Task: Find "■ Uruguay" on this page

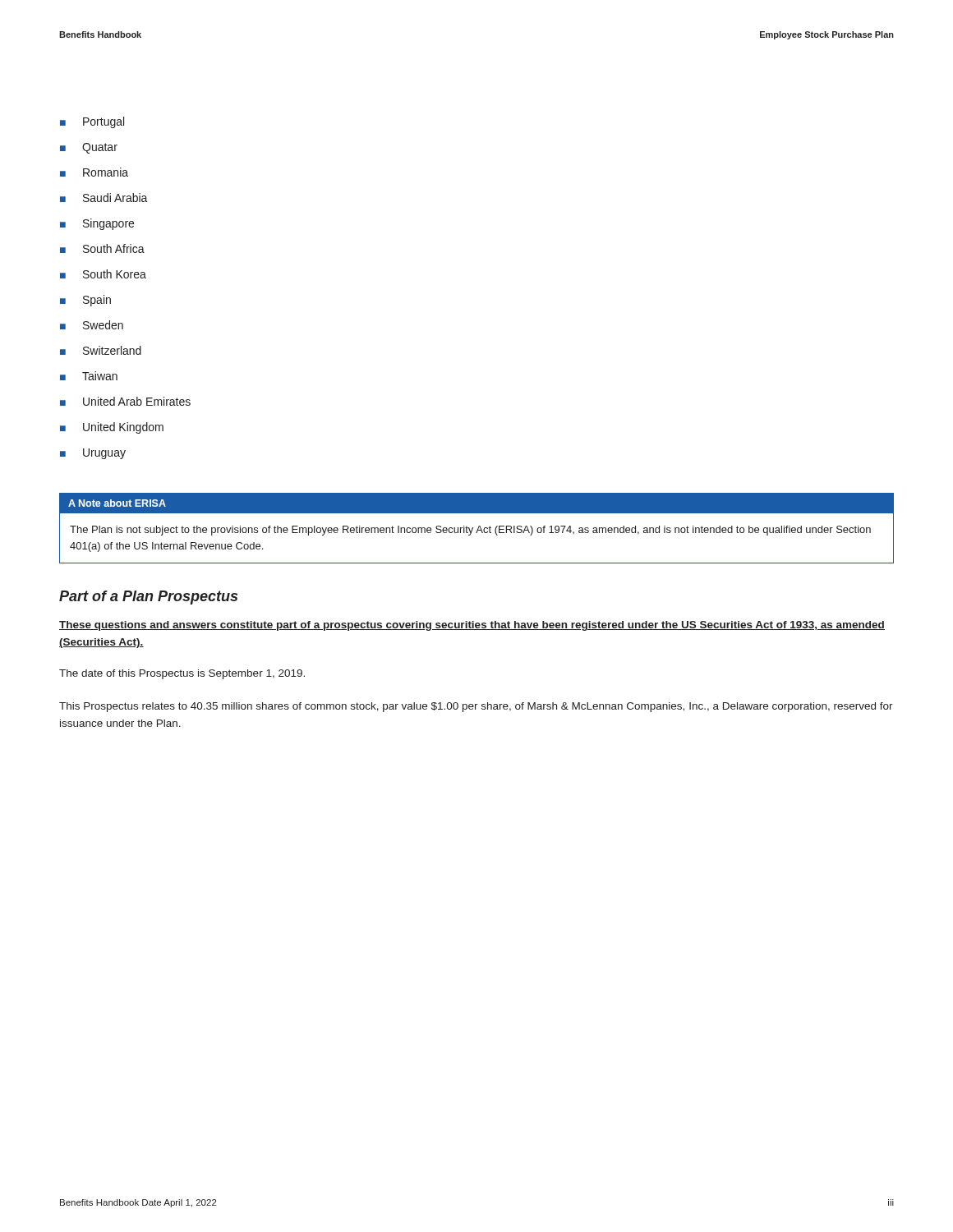Action: [x=92, y=453]
